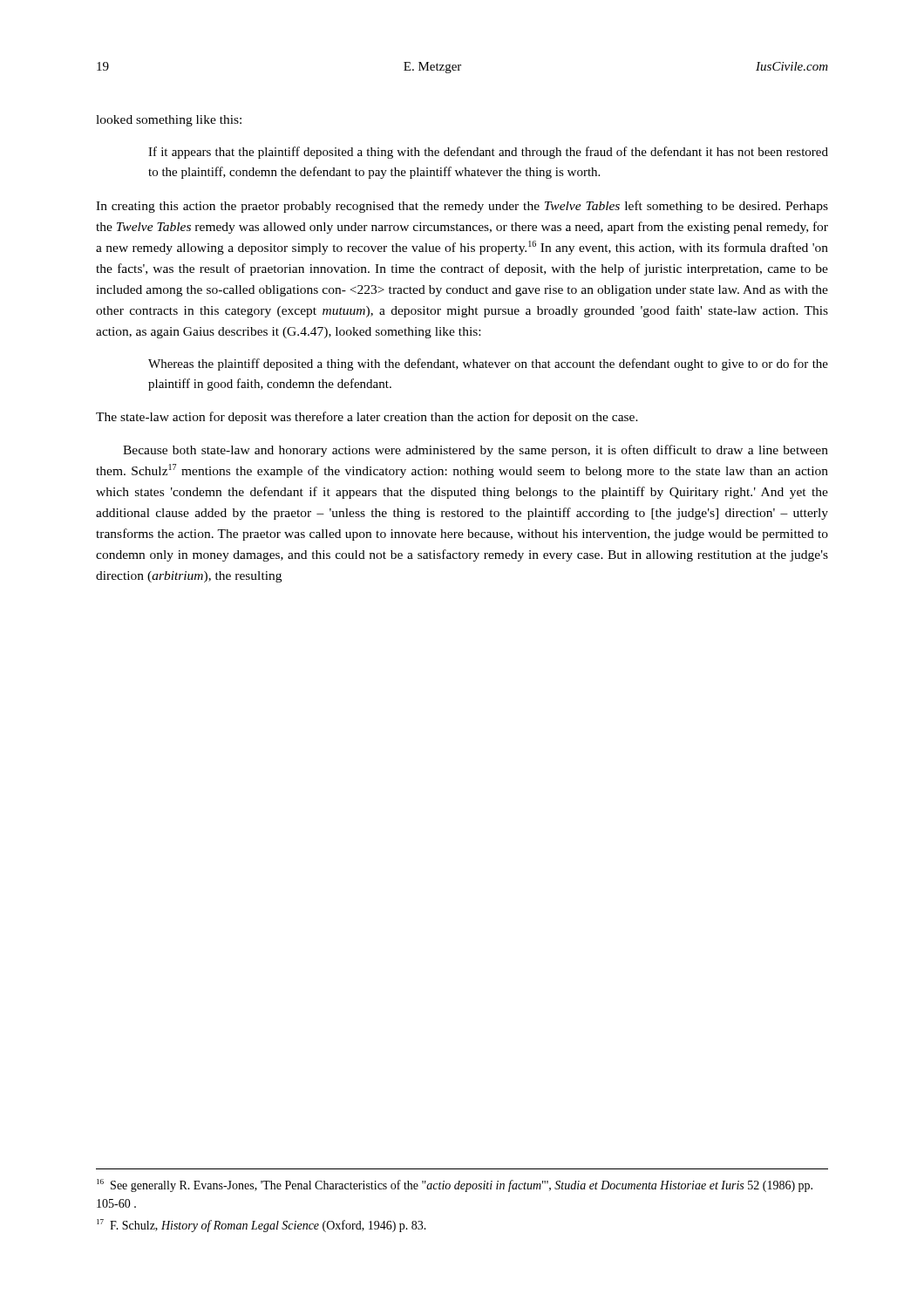Click on the footnote that reads "16 See generally R. Evans-Jones,"
Image resolution: width=924 pixels, height=1308 pixels.
[x=462, y=1195]
